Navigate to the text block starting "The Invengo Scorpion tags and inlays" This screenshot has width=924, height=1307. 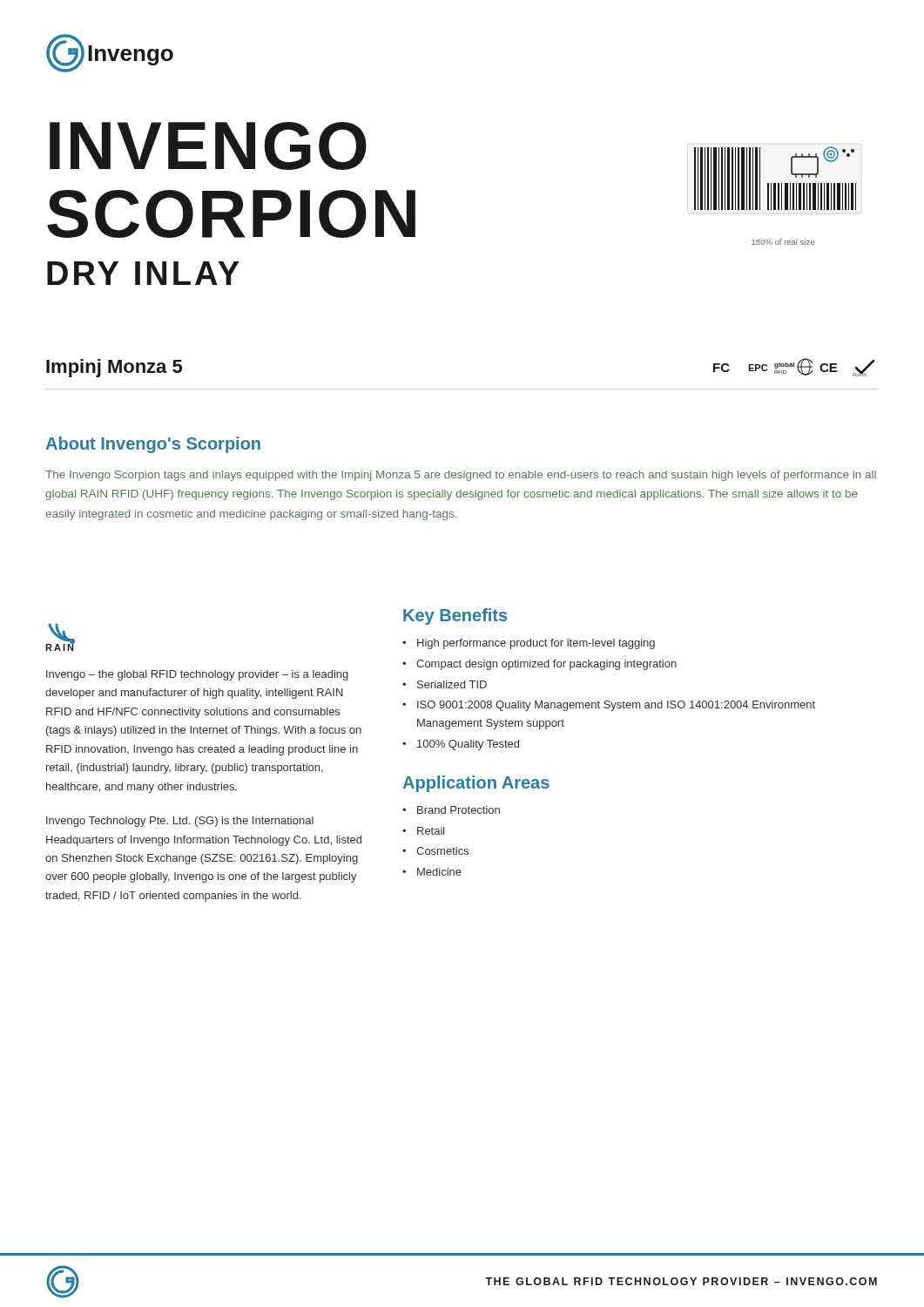461,494
